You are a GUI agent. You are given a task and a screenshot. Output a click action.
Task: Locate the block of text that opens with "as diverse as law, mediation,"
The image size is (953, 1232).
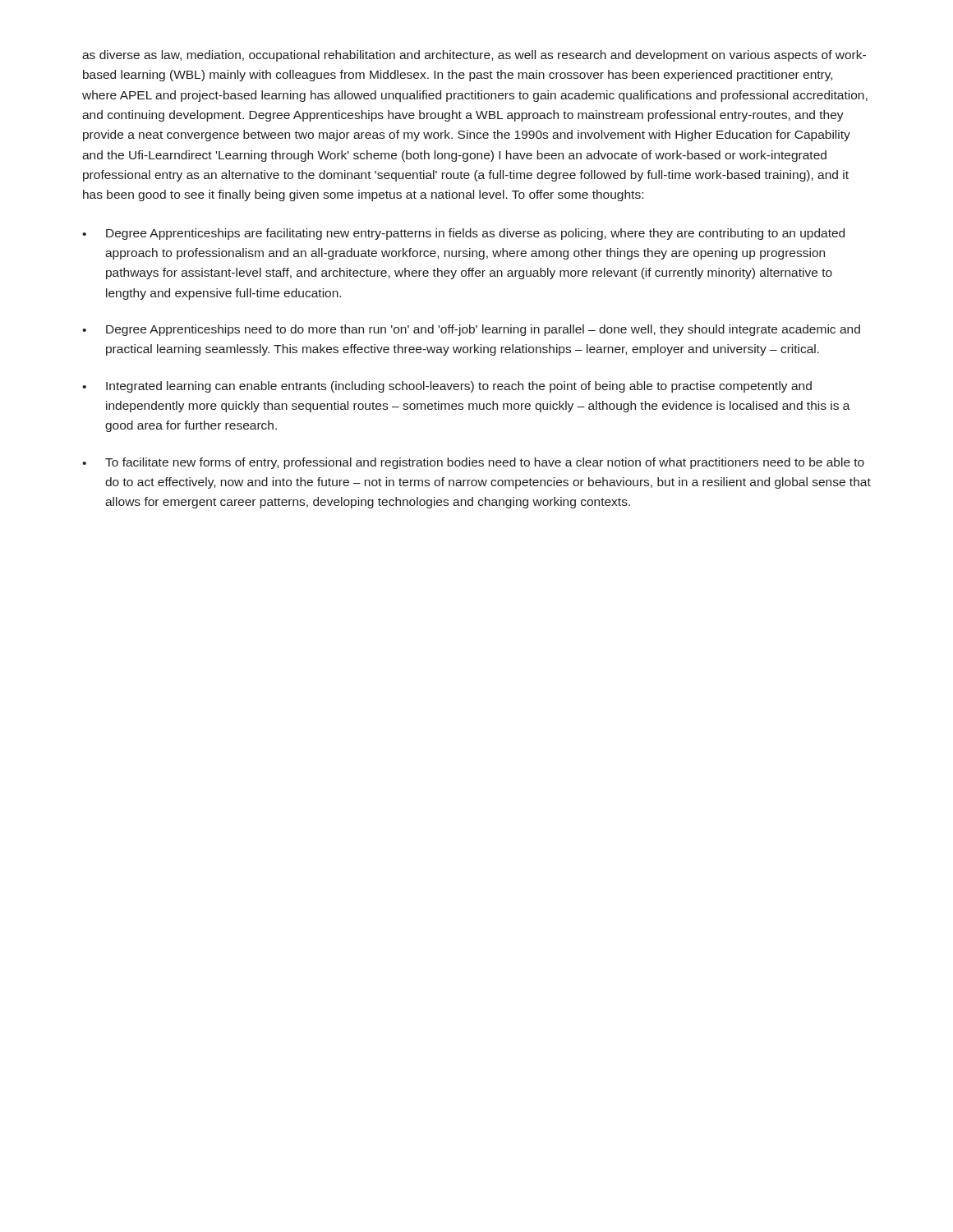coord(475,125)
